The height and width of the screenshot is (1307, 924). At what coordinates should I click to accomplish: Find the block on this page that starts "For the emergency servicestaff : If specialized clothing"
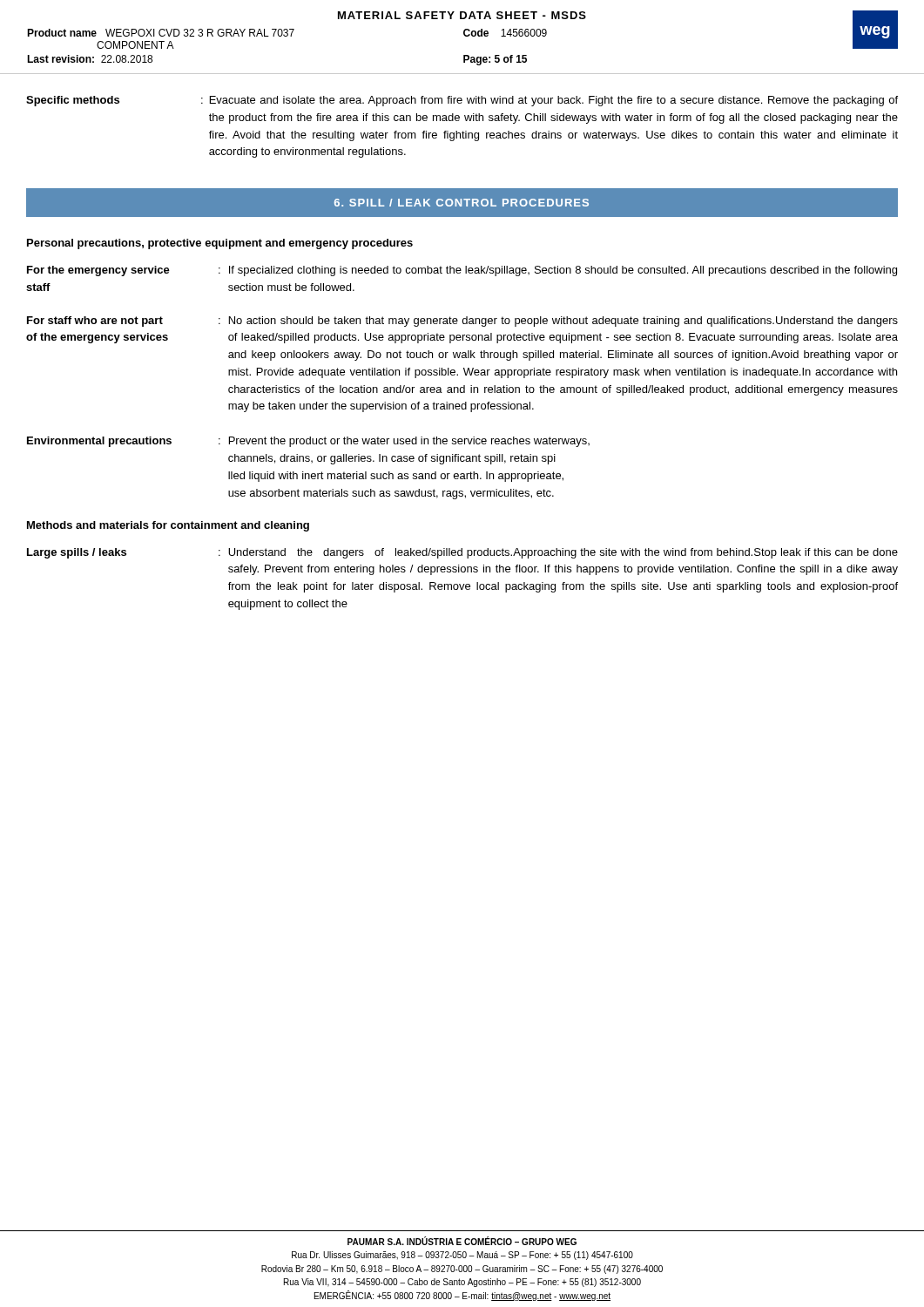coord(462,279)
